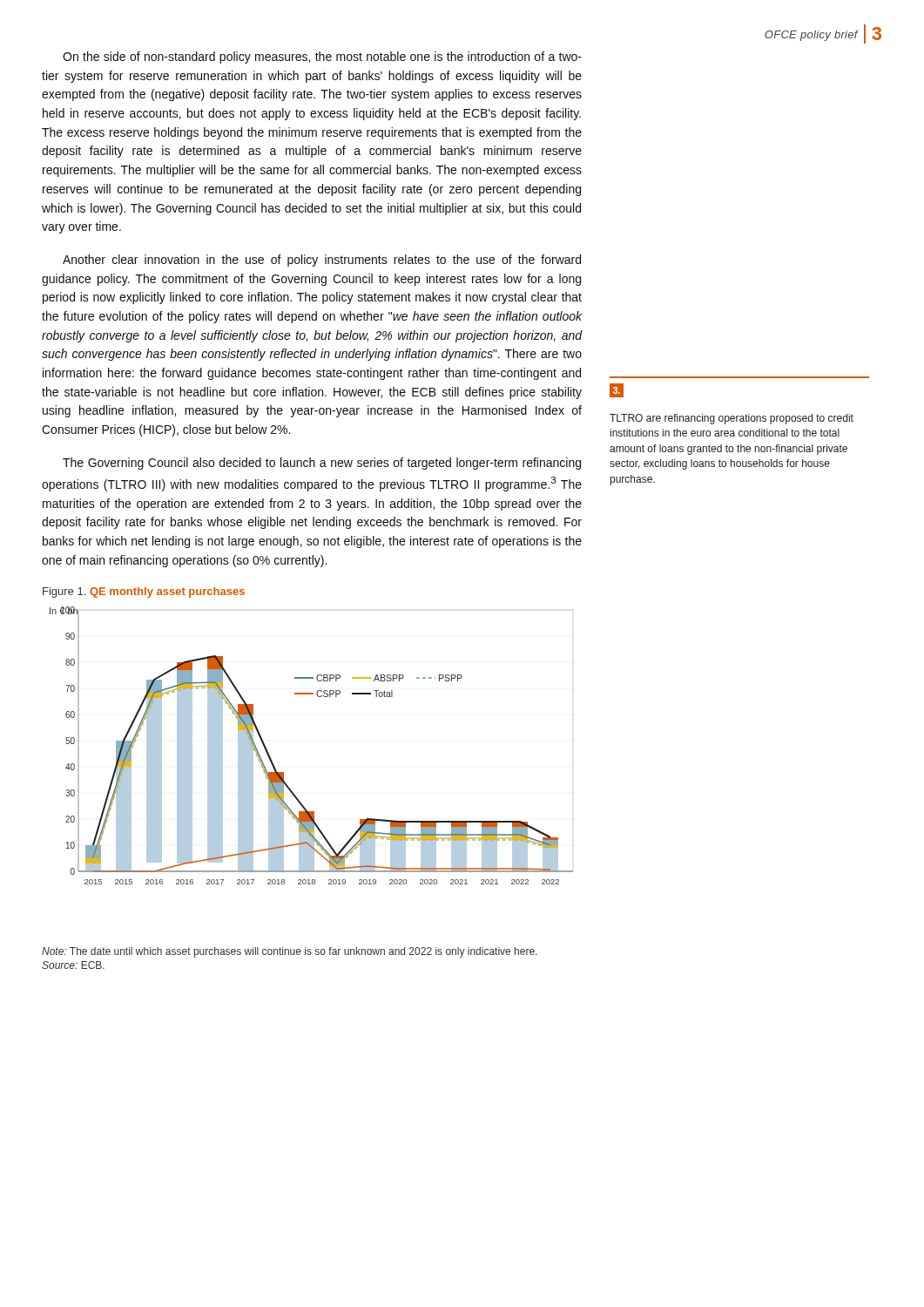Locate the element starting "Note: The date"
924x1307 pixels.
[312, 959]
